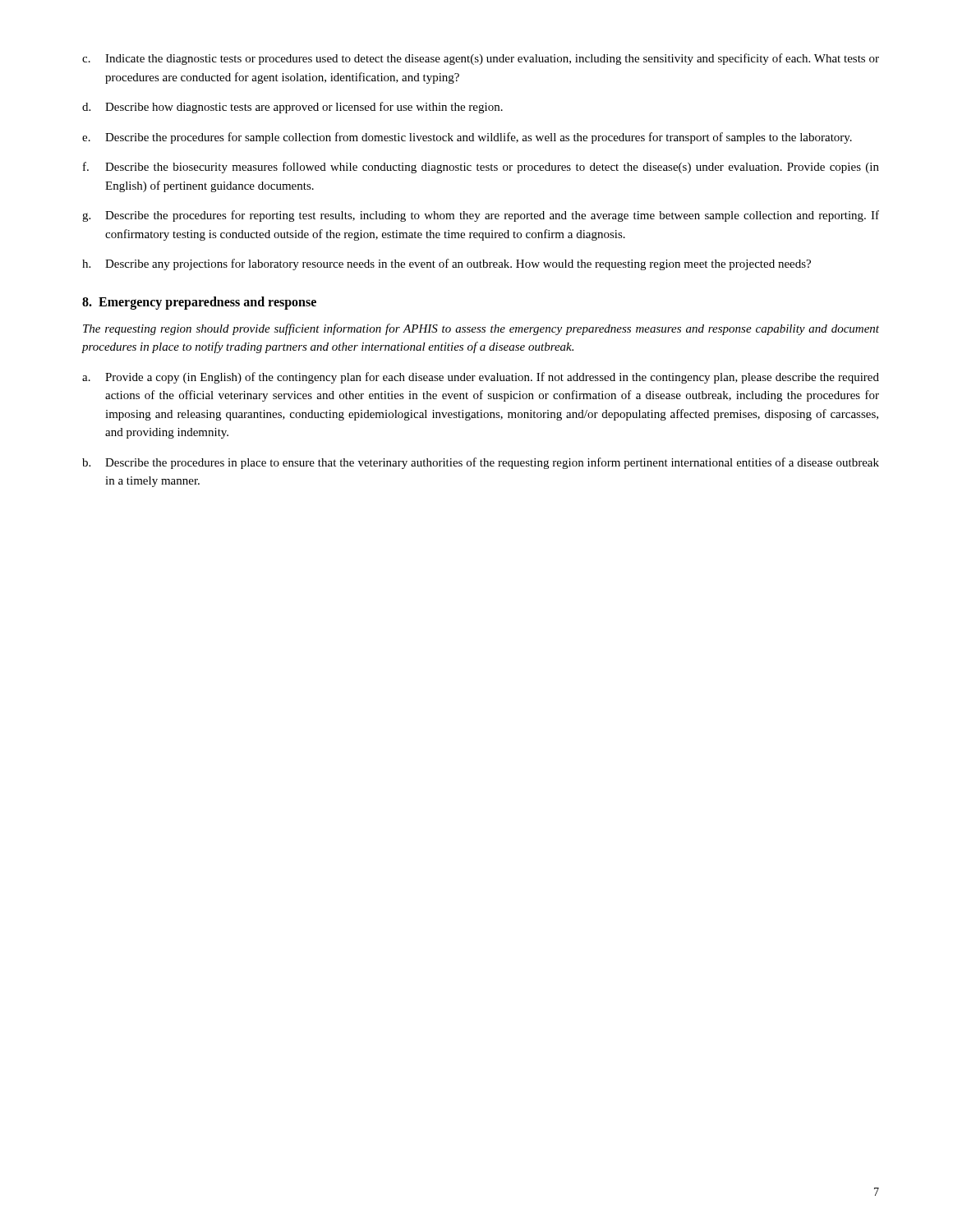Where is the section header that starts "8. Emergency preparedness"?
This screenshot has height=1232, width=953.
coord(199,301)
